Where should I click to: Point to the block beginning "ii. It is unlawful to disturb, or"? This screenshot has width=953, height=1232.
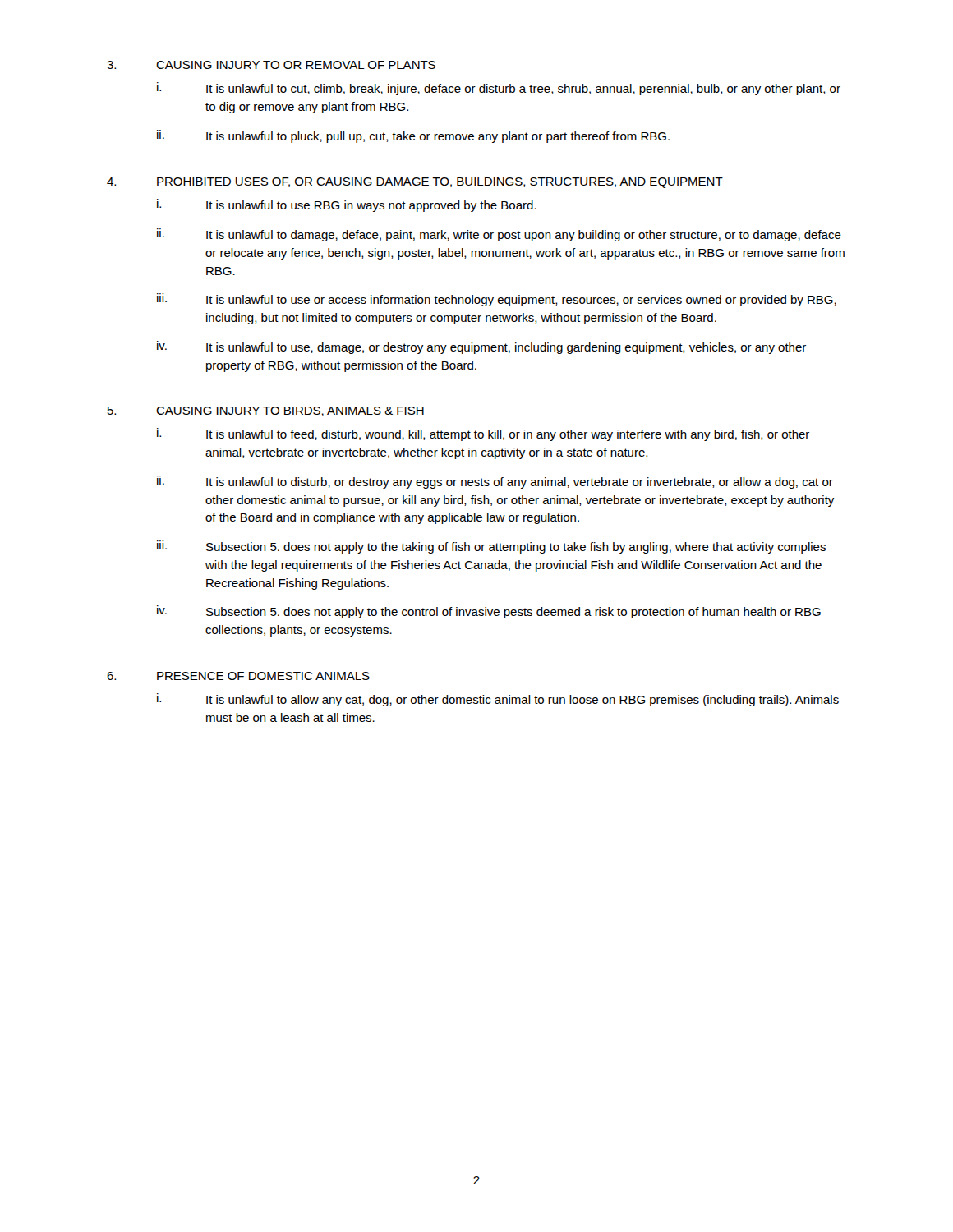[501, 500]
